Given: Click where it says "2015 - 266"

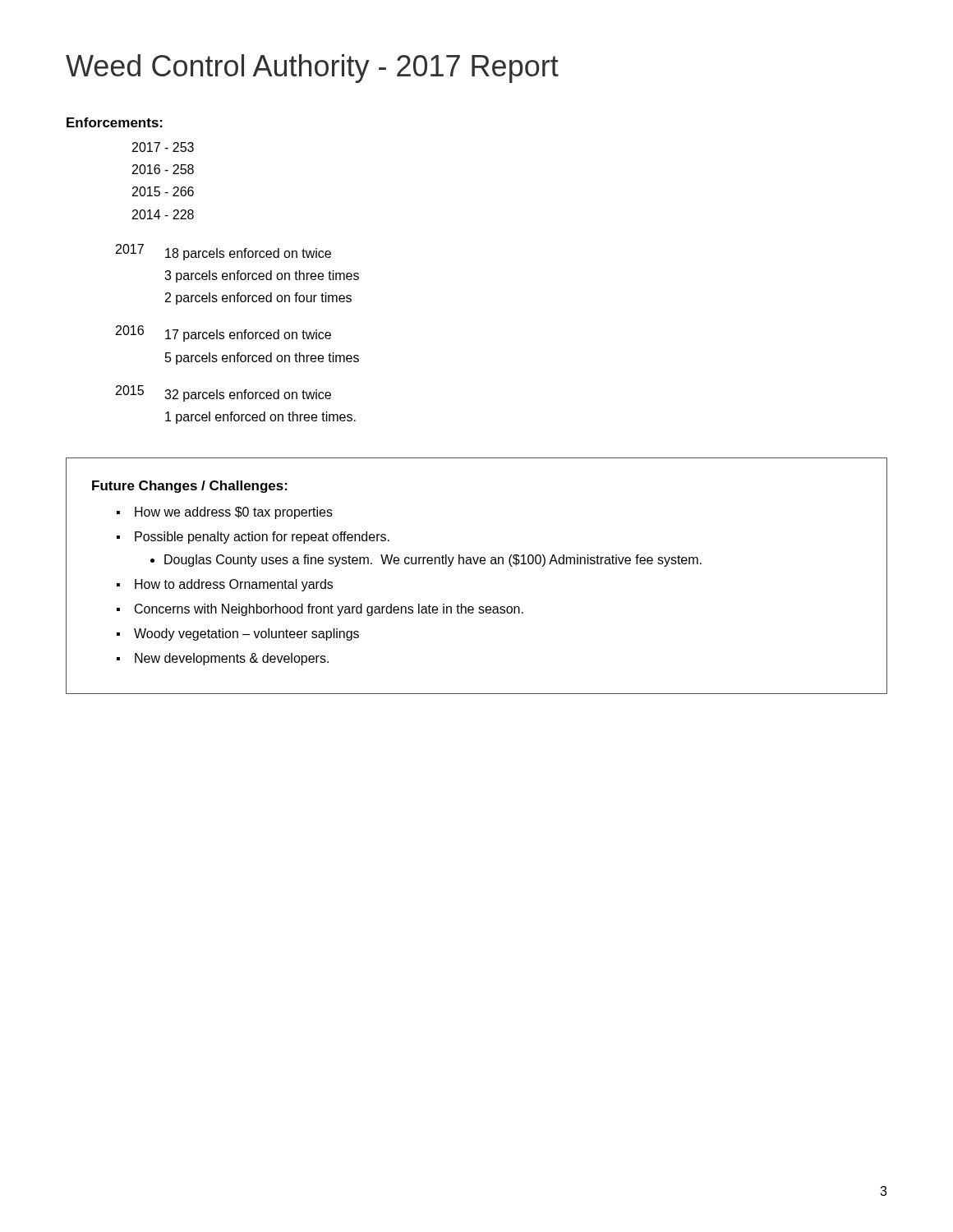Looking at the screenshot, I should pos(163,192).
